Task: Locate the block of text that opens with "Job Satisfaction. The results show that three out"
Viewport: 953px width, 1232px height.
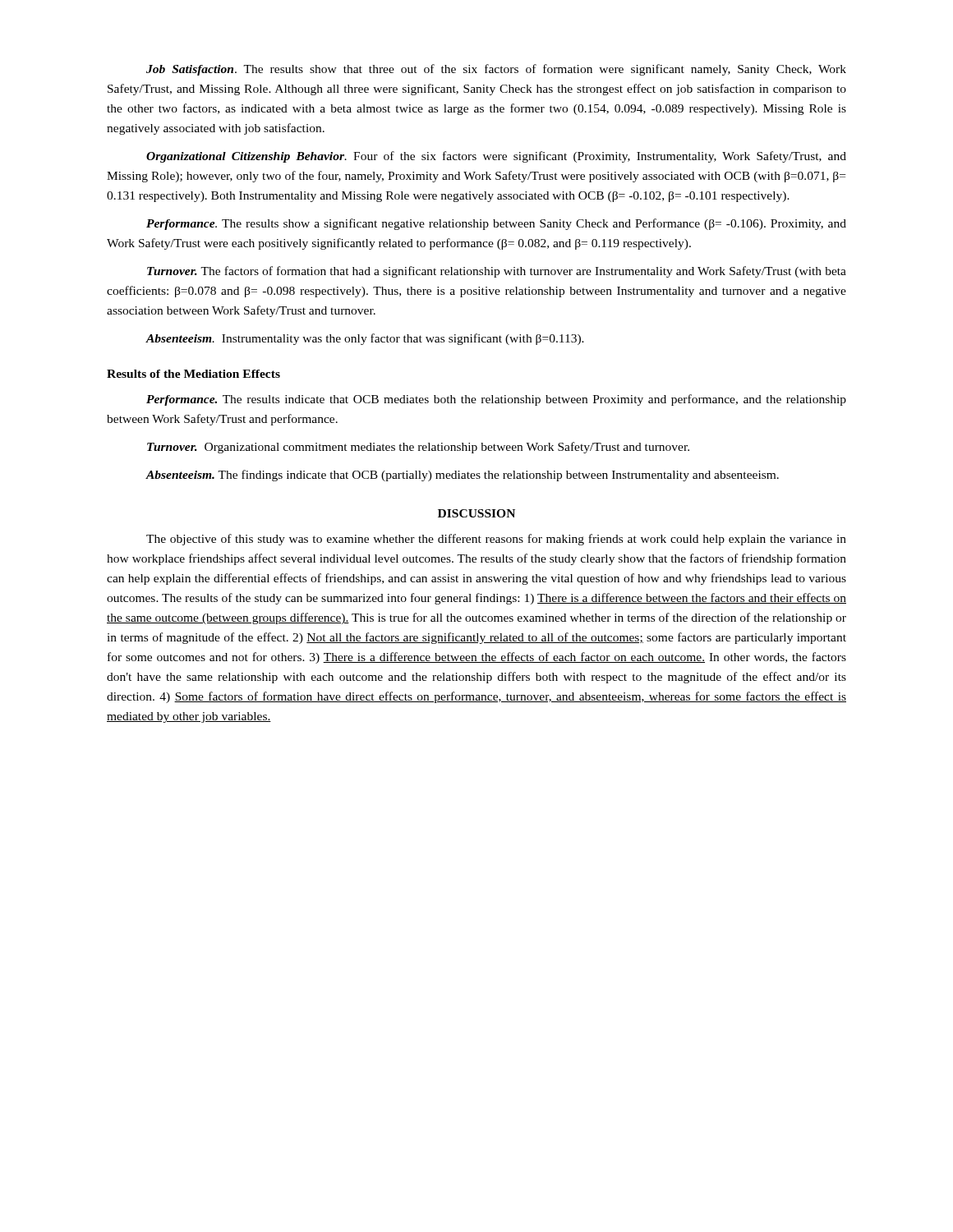Action: (x=476, y=99)
